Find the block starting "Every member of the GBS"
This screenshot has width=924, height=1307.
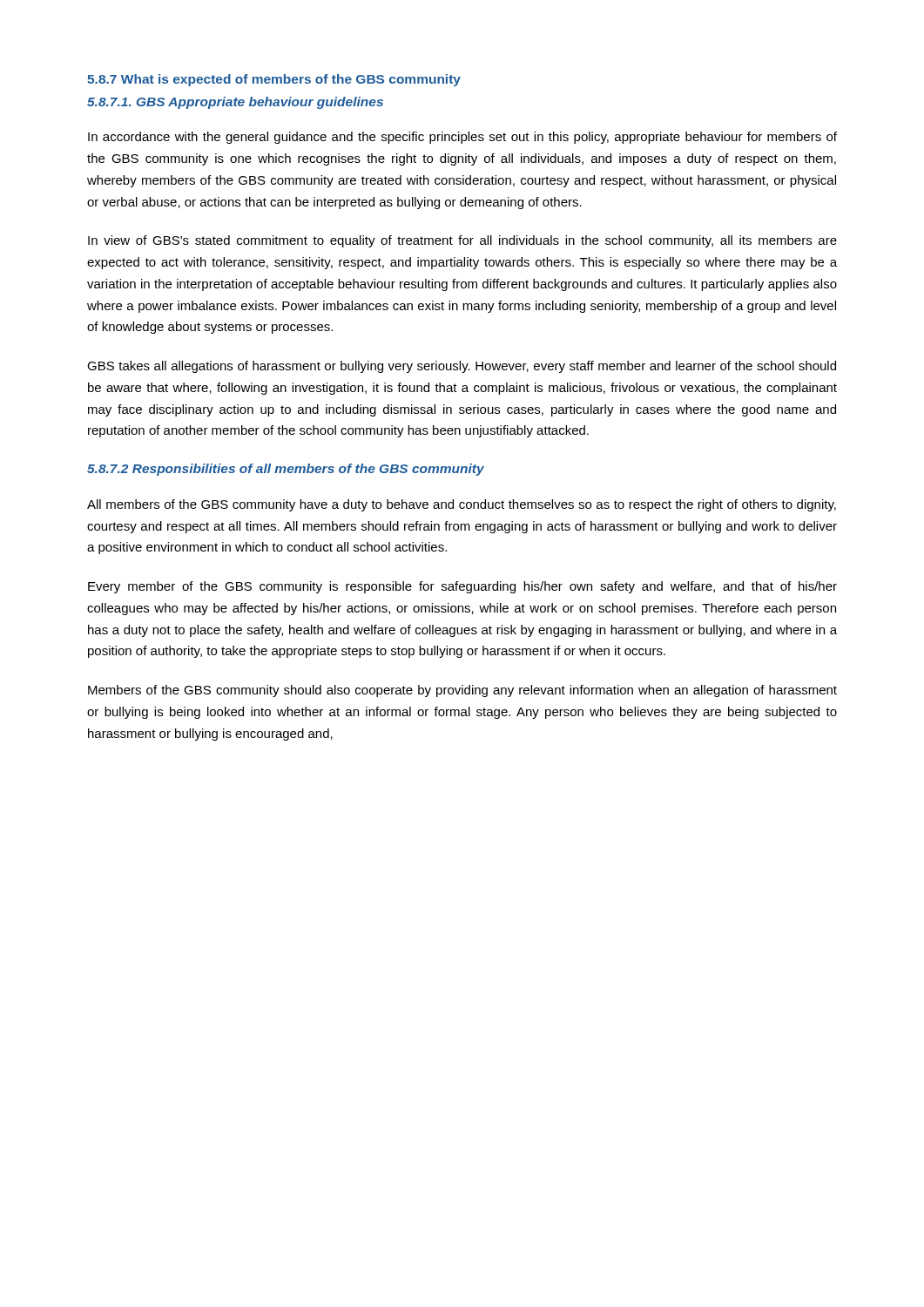(x=462, y=618)
